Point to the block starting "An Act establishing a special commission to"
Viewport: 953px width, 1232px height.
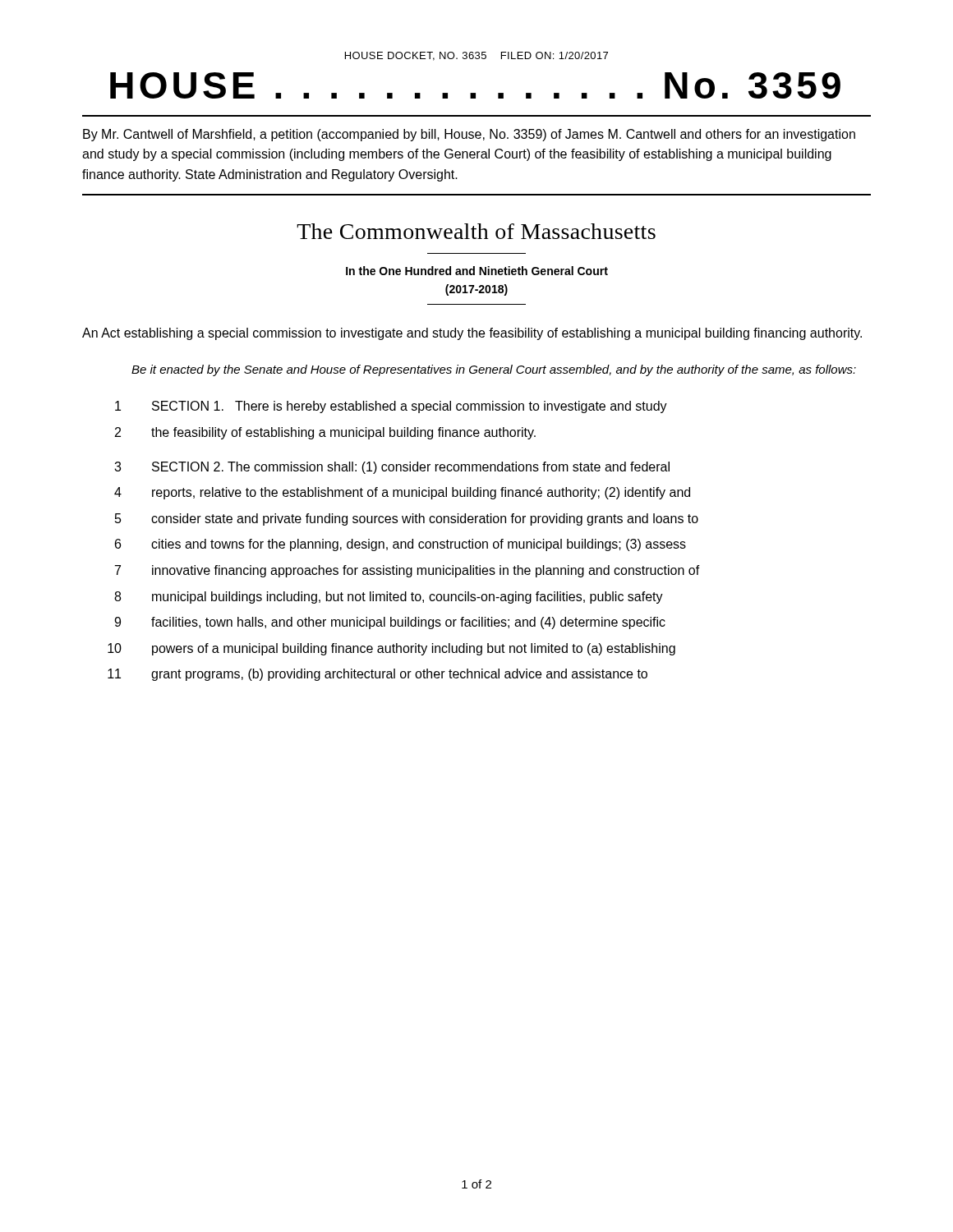[x=473, y=333]
